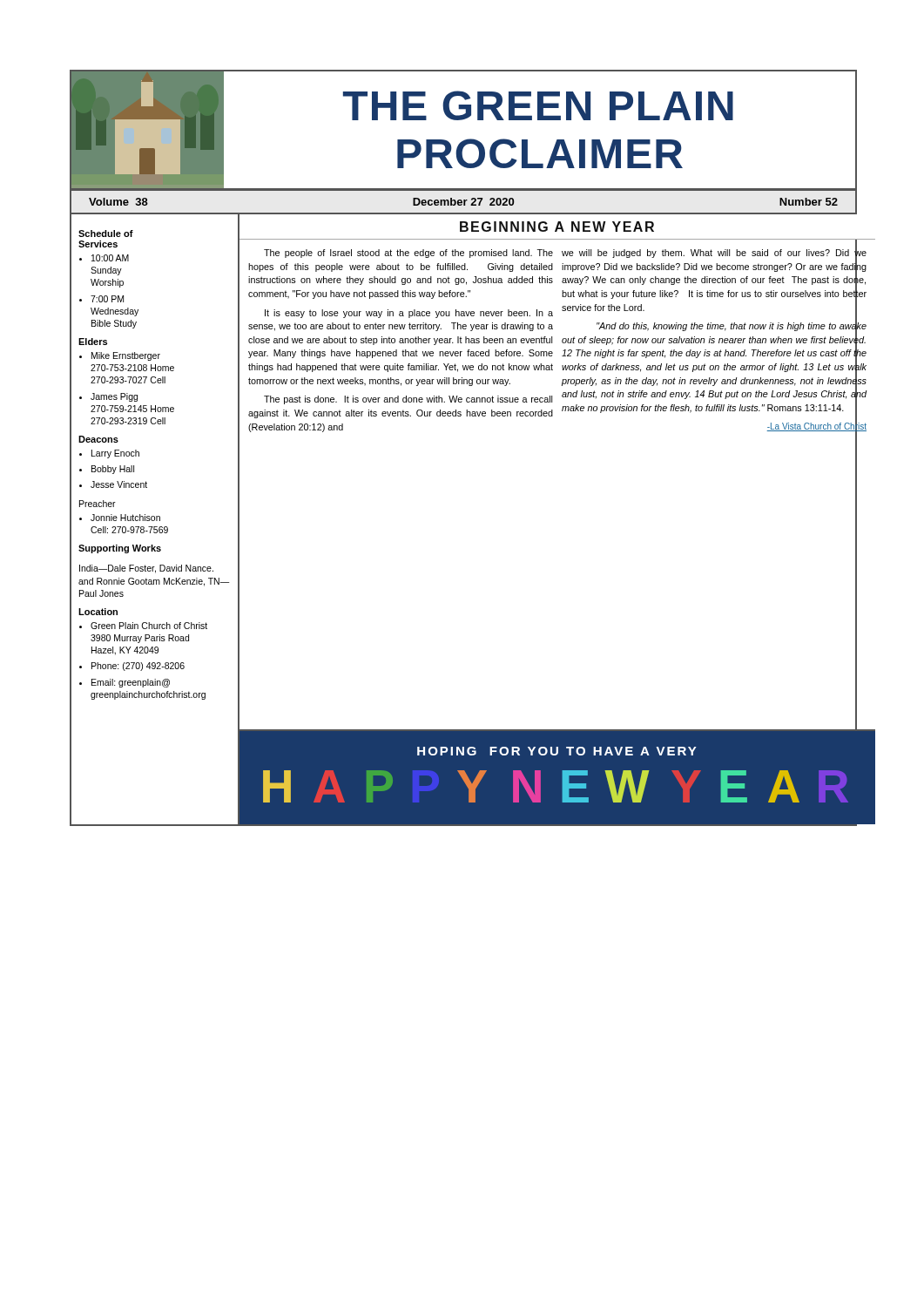Viewport: 924px width, 1307px height.
Task: Locate the list item with the text "Jonnie HutchisonCell: 270-978-7569"
Action: [129, 523]
